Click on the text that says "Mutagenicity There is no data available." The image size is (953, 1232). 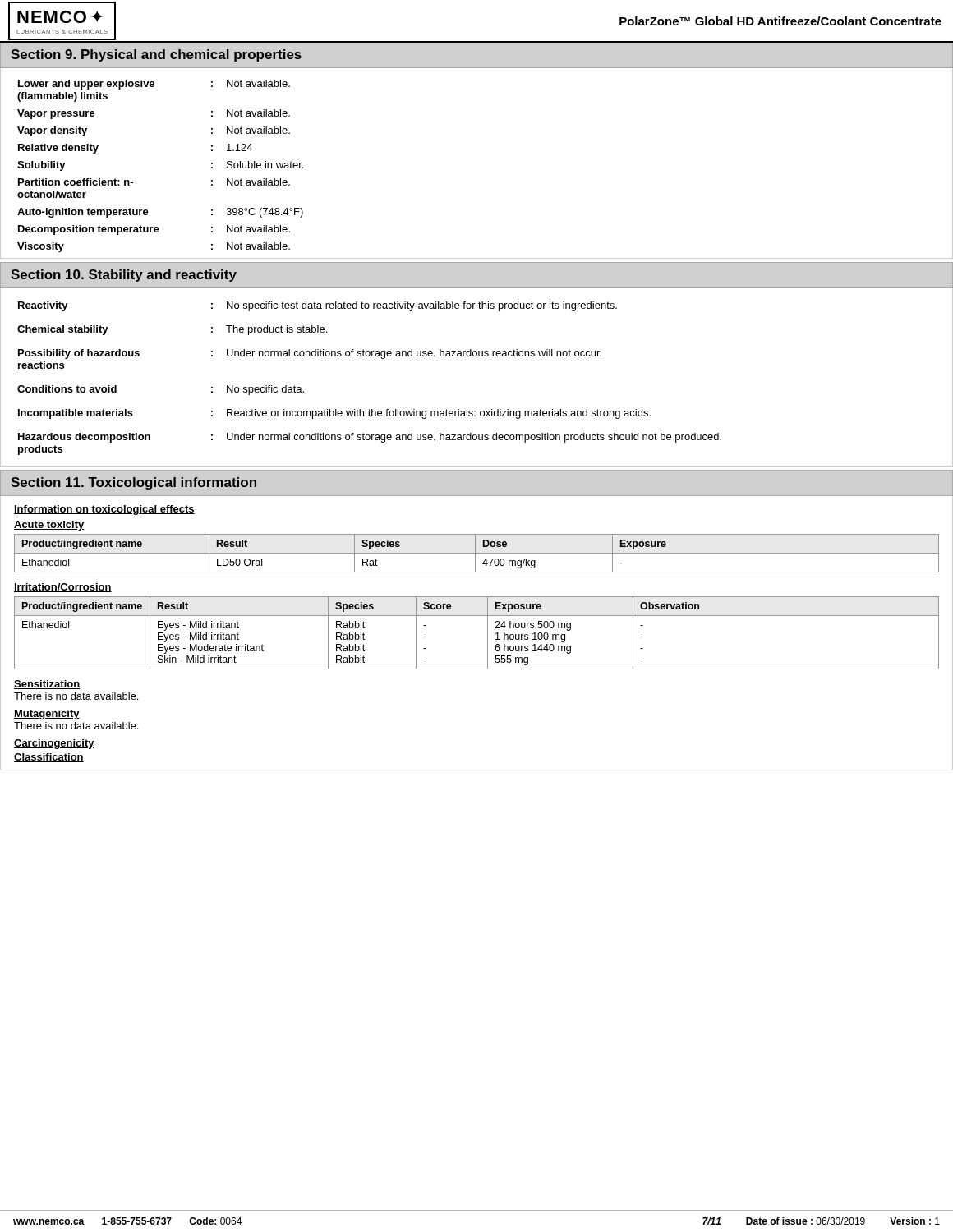pos(77,719)
